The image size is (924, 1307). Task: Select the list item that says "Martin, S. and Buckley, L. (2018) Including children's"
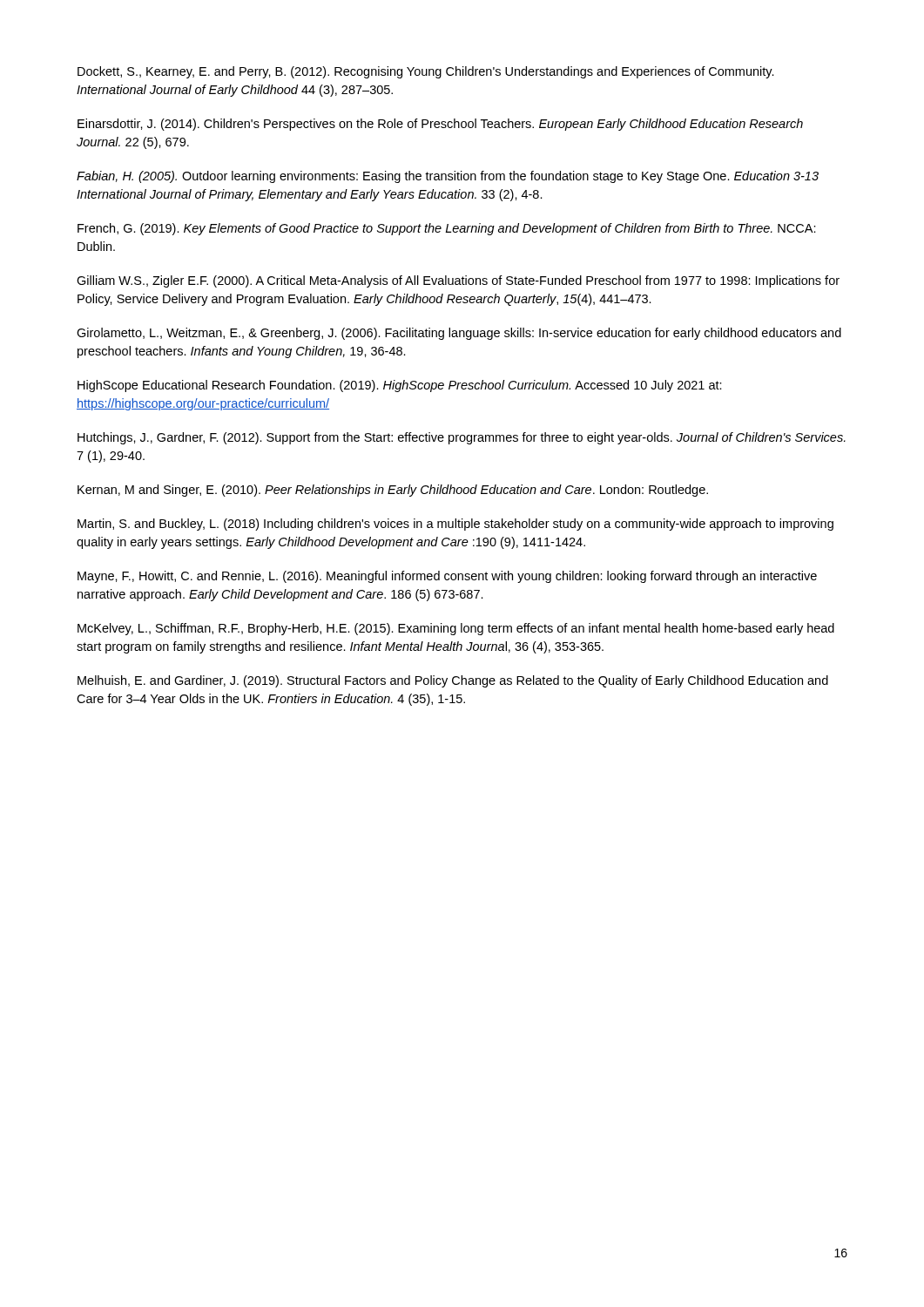point(455,533)
